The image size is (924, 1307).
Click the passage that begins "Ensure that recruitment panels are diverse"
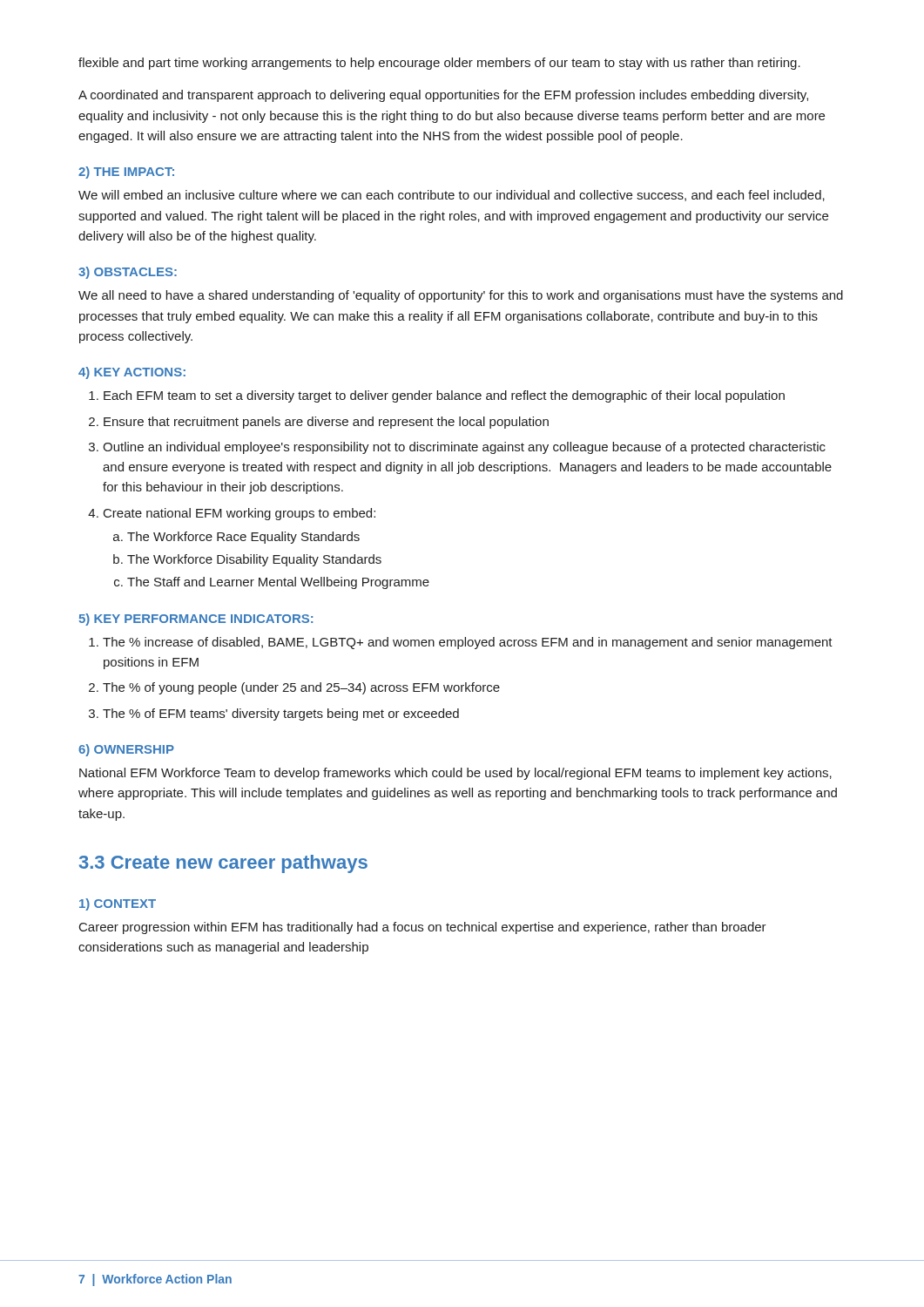click(474, 421)
